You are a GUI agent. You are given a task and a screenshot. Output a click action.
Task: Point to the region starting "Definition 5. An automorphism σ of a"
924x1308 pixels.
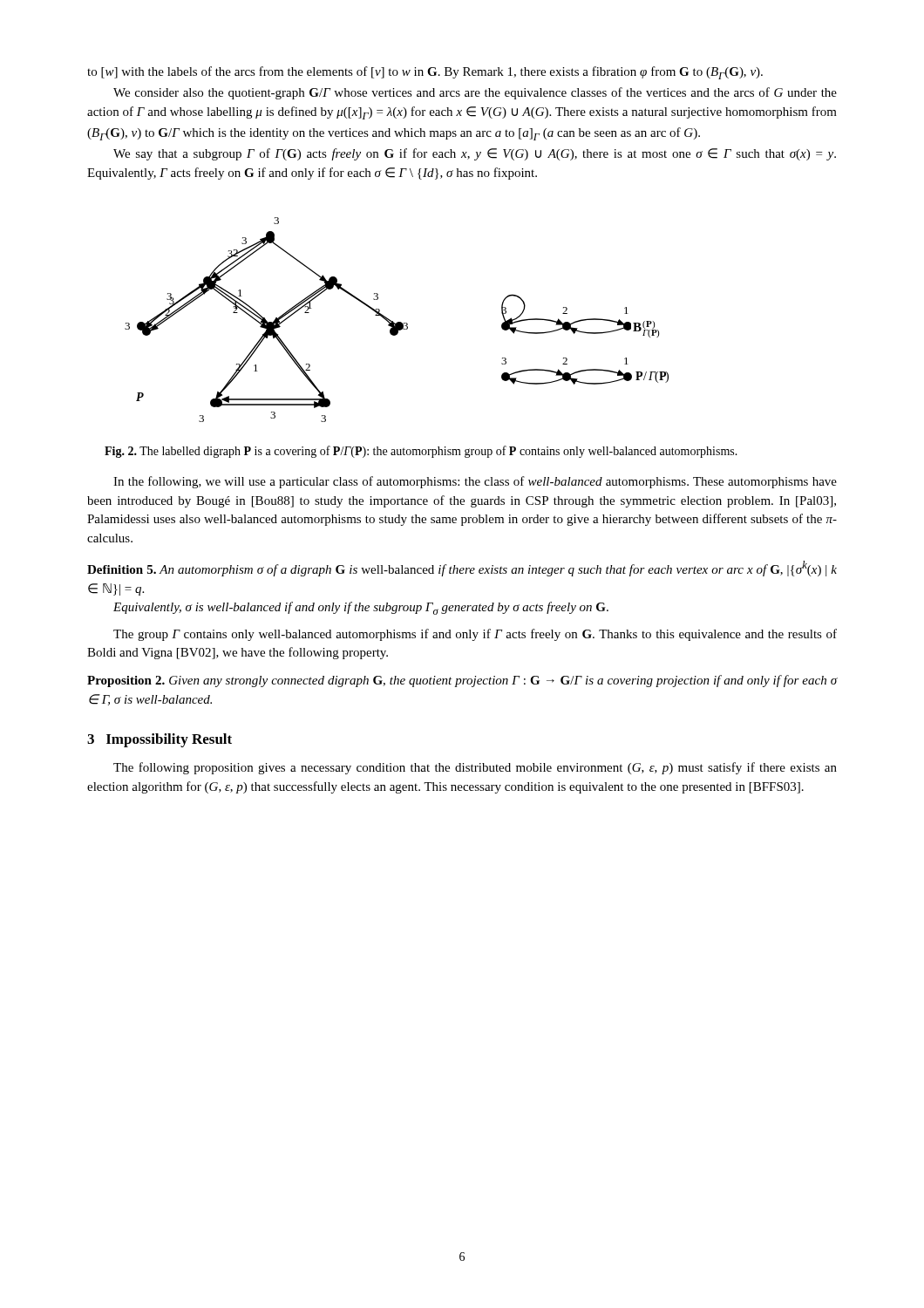click(x=462, y=569)
